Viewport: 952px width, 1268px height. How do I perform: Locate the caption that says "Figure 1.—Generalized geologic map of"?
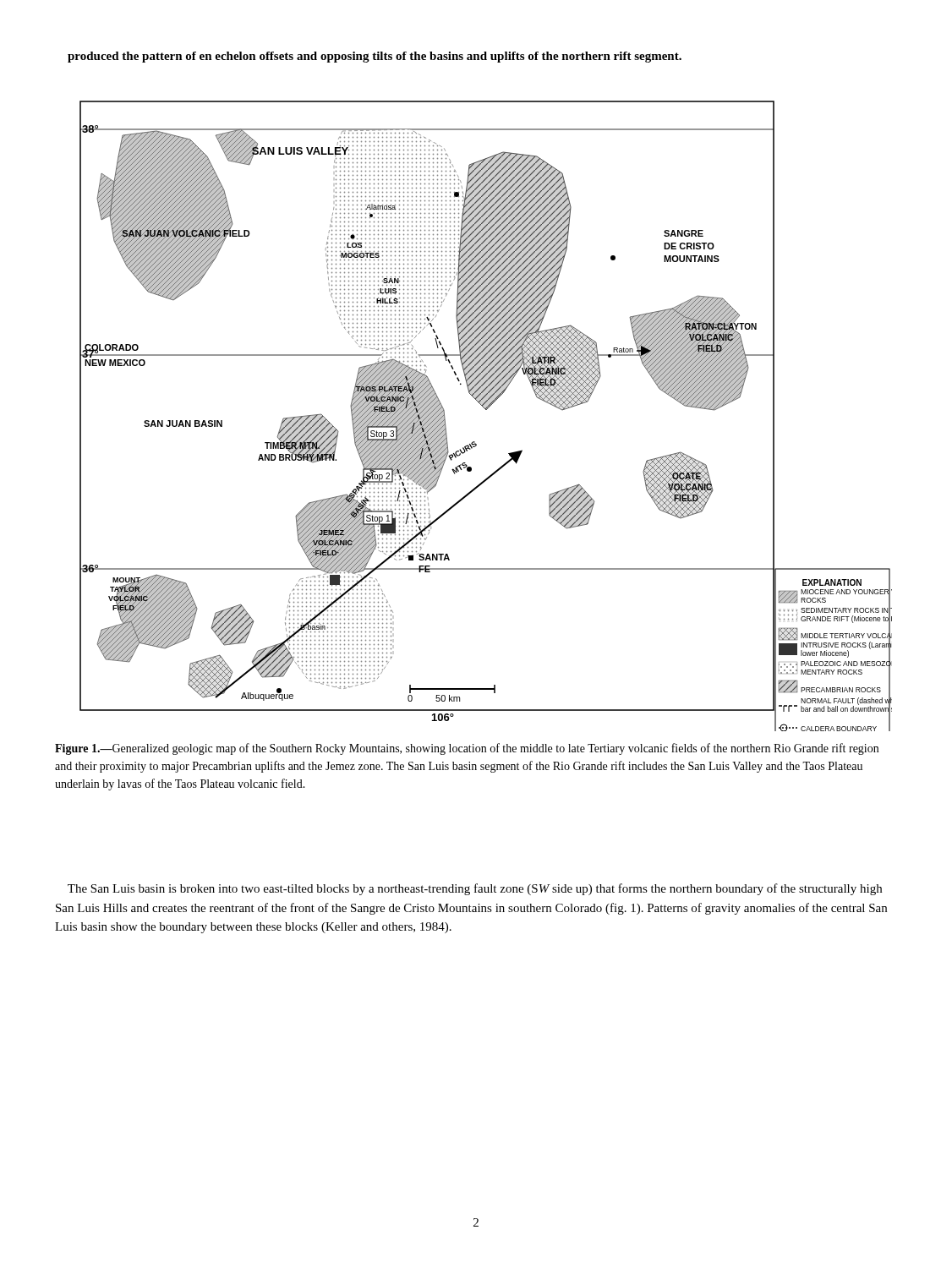(x=467, y=766)
